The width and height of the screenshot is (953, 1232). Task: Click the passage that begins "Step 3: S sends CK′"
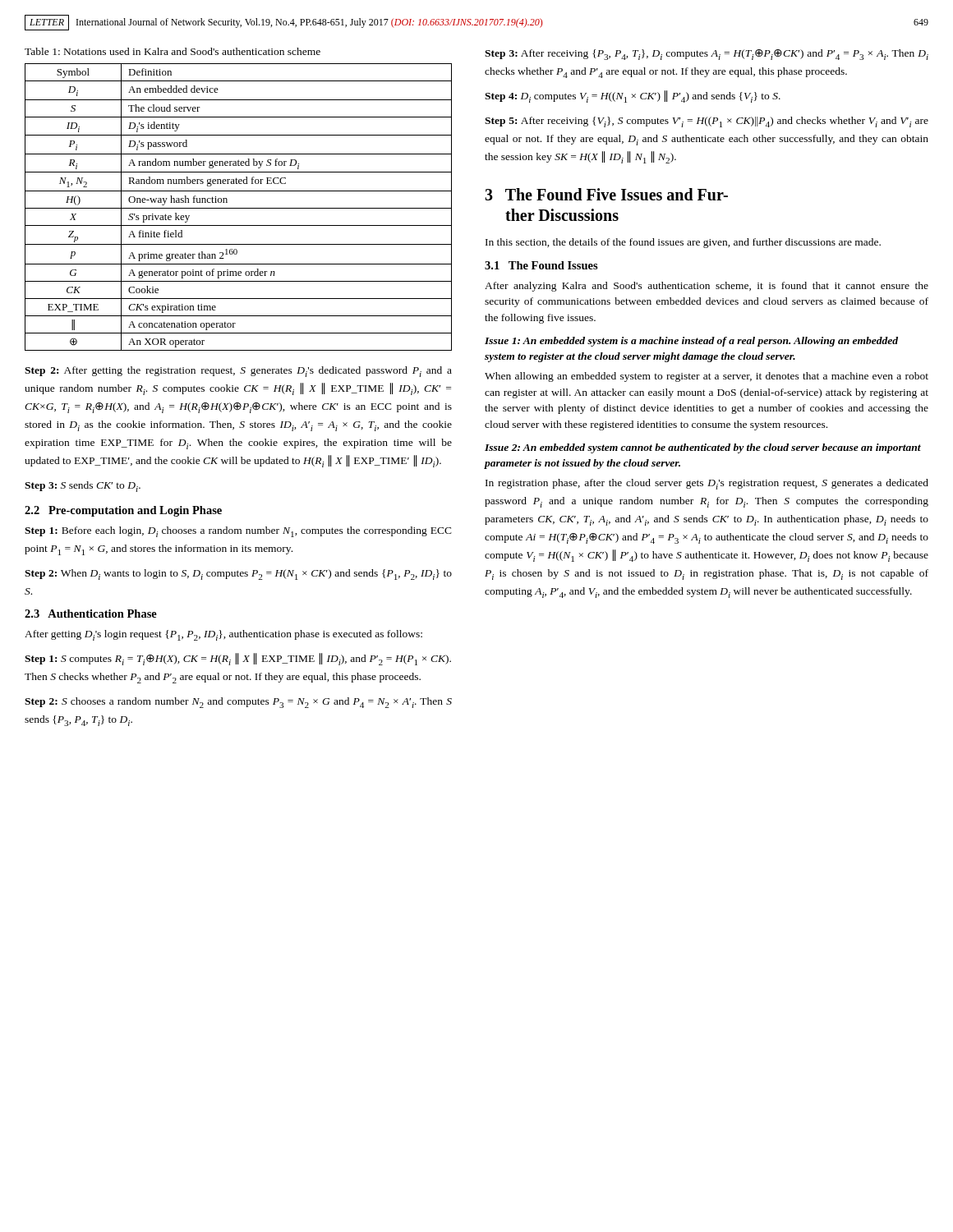point(83,486)
